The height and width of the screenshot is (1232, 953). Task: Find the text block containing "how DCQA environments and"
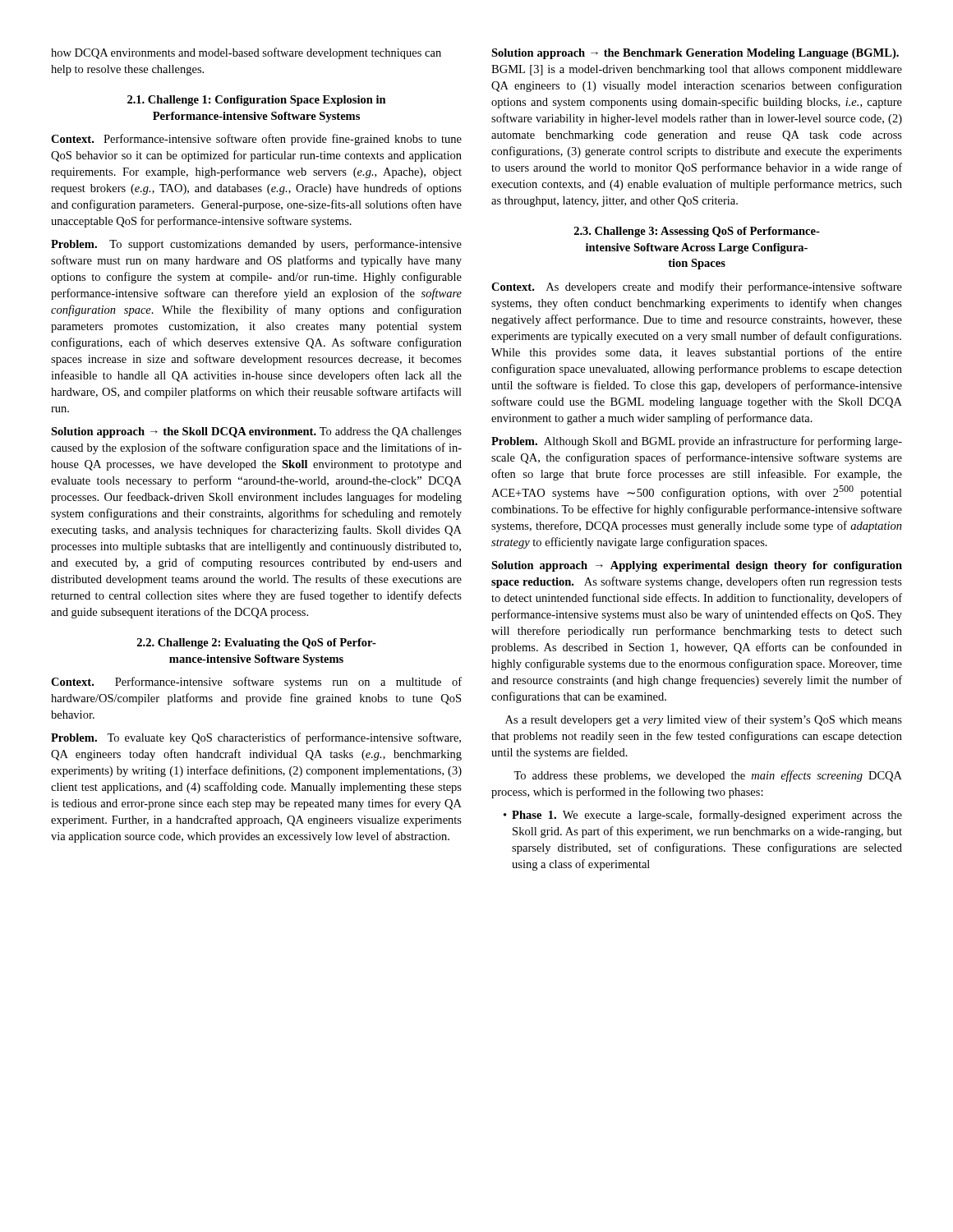(246, 61)
